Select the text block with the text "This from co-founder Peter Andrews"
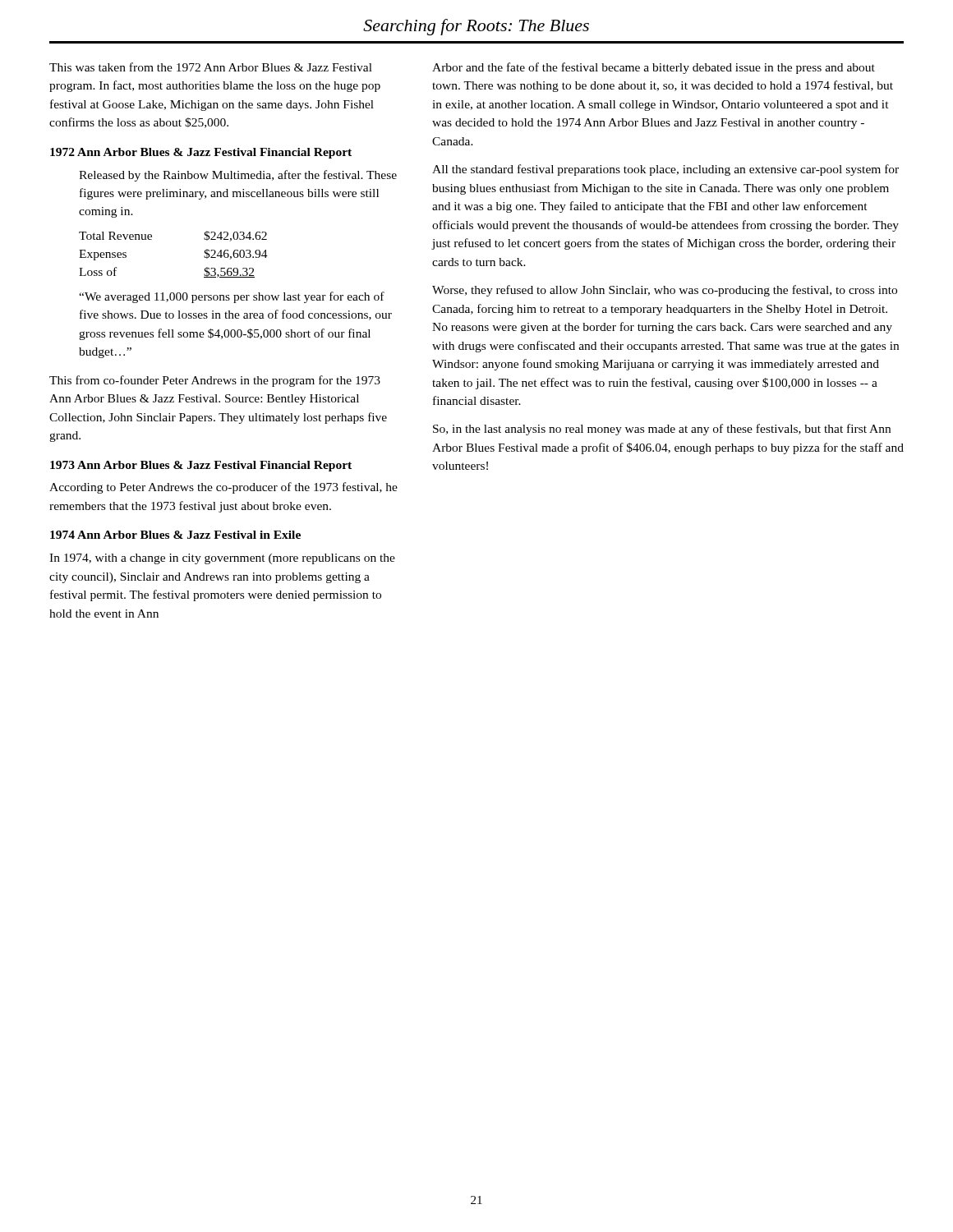Viewport: 953px width, 1232px height. [x=226, y=408]
